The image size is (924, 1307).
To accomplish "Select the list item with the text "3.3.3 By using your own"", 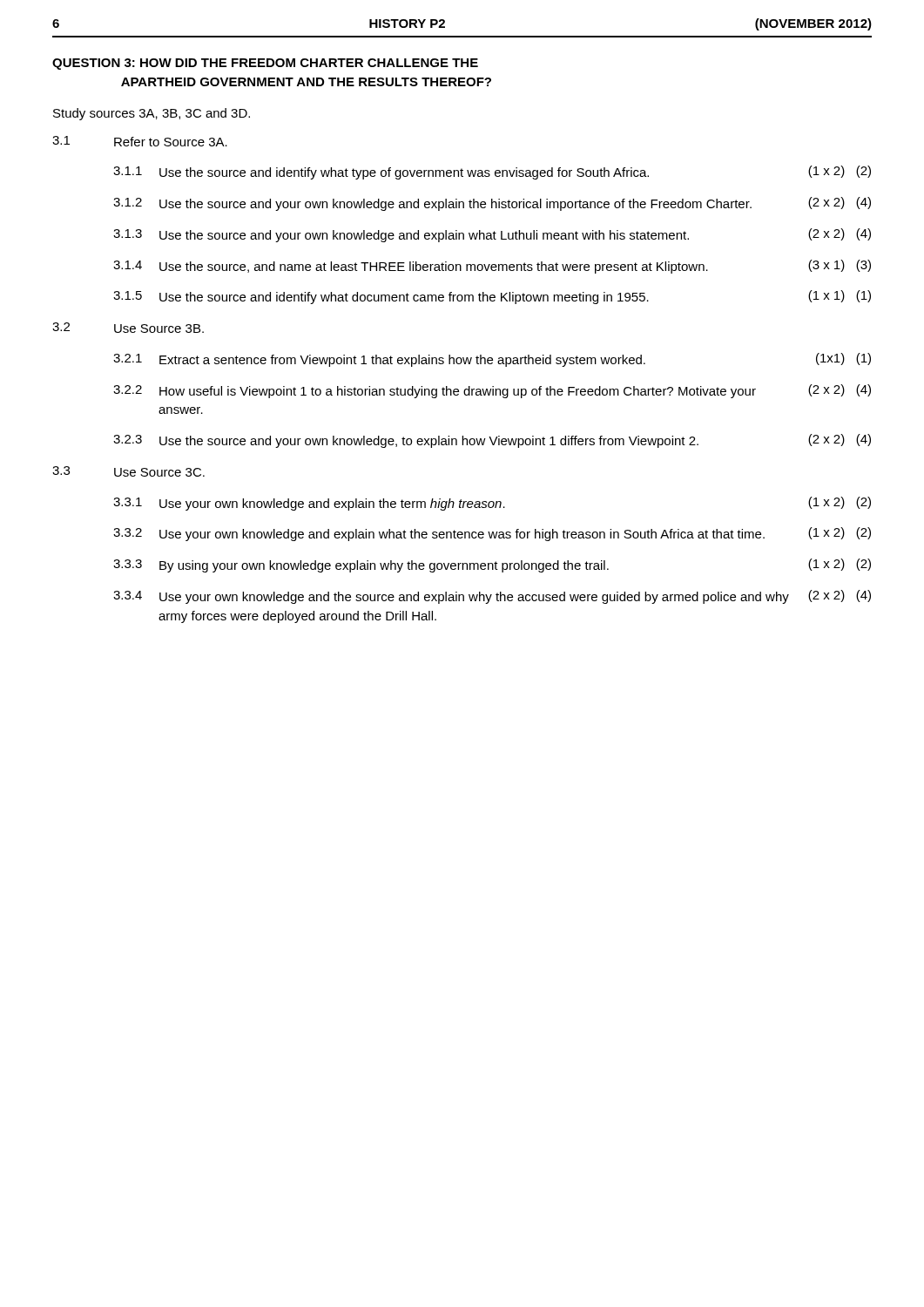I will coord(462,565).
